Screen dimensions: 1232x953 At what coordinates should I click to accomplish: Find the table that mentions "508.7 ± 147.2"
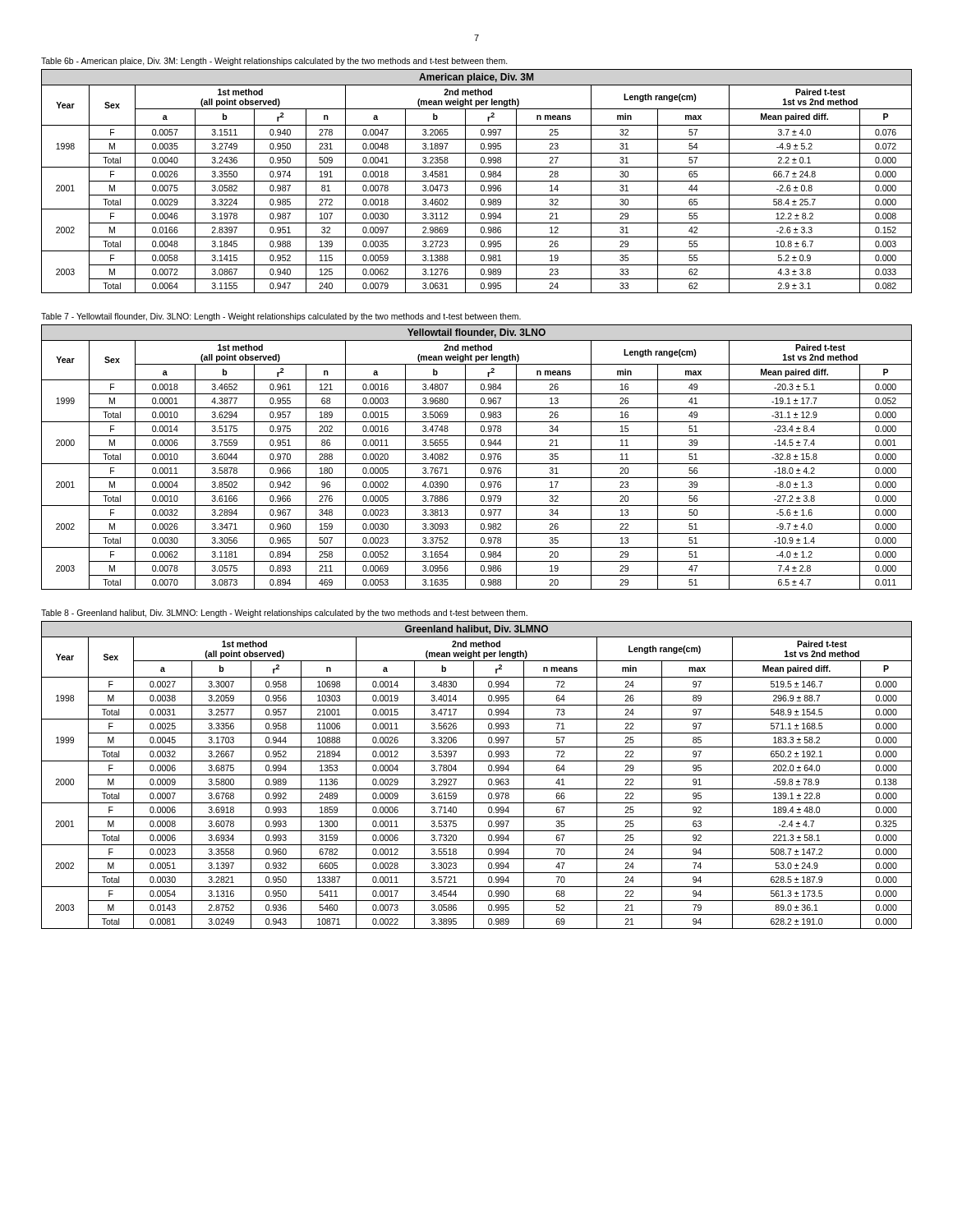point(476,775)
